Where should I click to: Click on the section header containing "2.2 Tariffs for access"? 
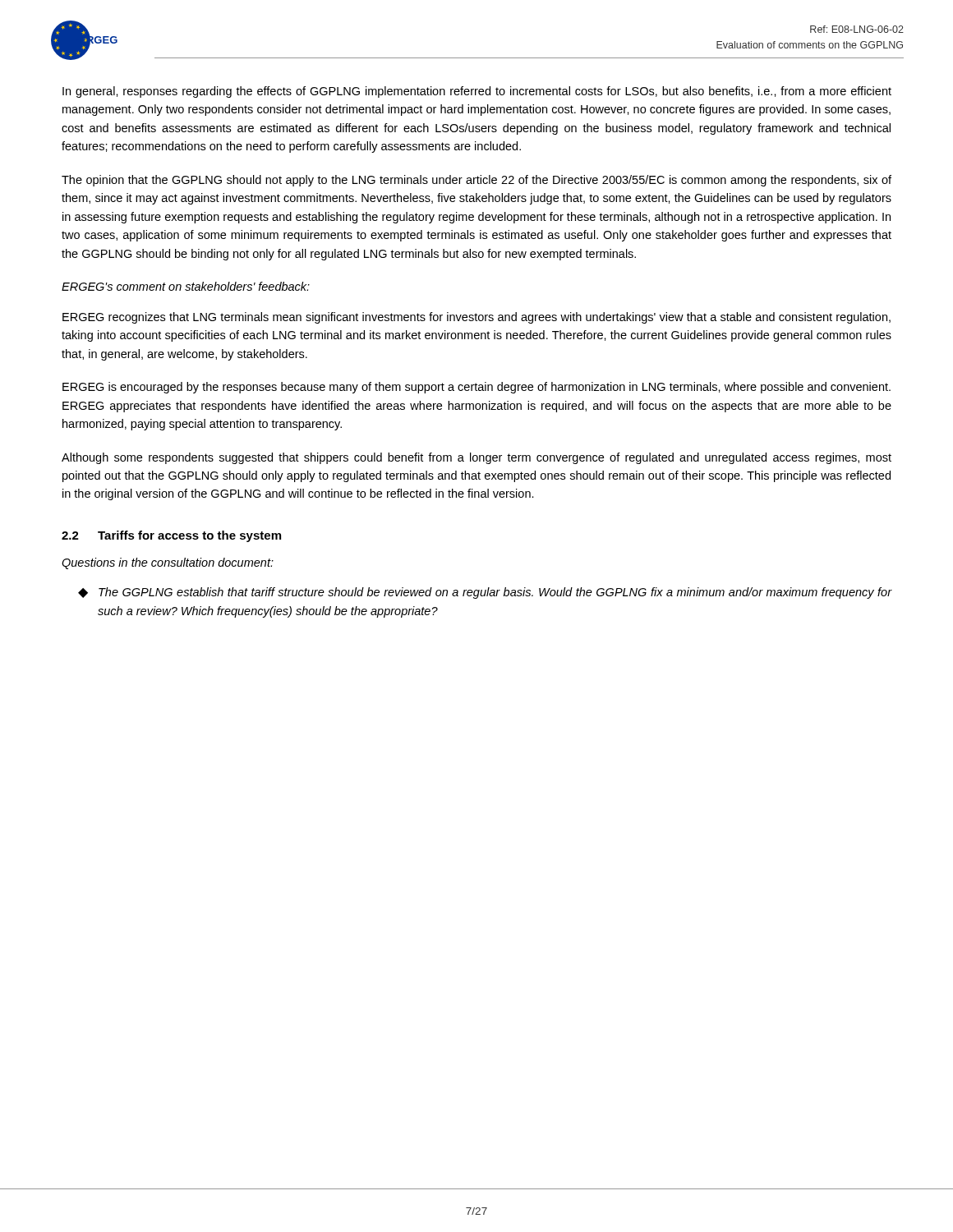point(172,535)
